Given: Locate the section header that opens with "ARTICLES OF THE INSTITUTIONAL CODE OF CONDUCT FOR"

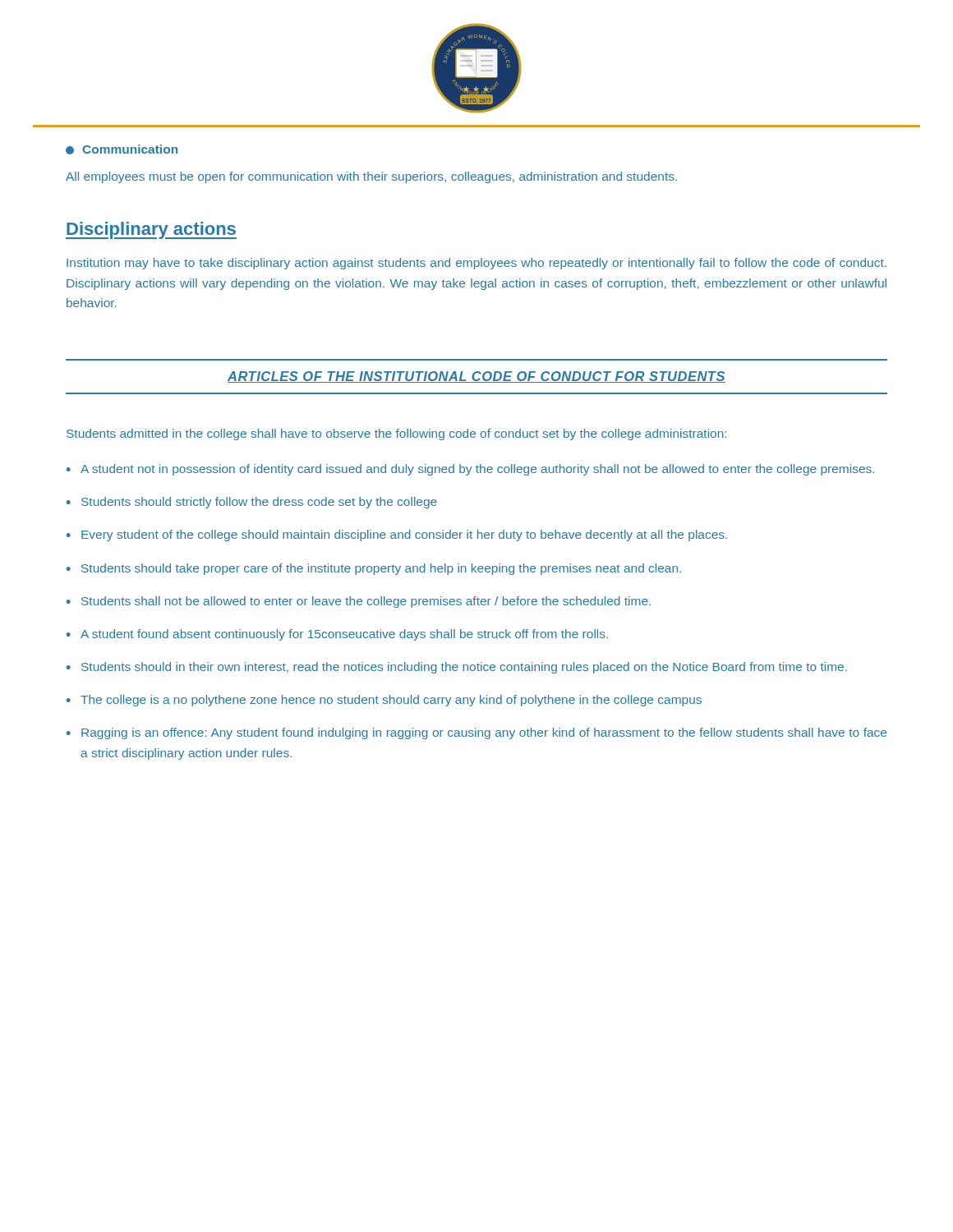Looking at the screenshot, I should tap(476, 376).
